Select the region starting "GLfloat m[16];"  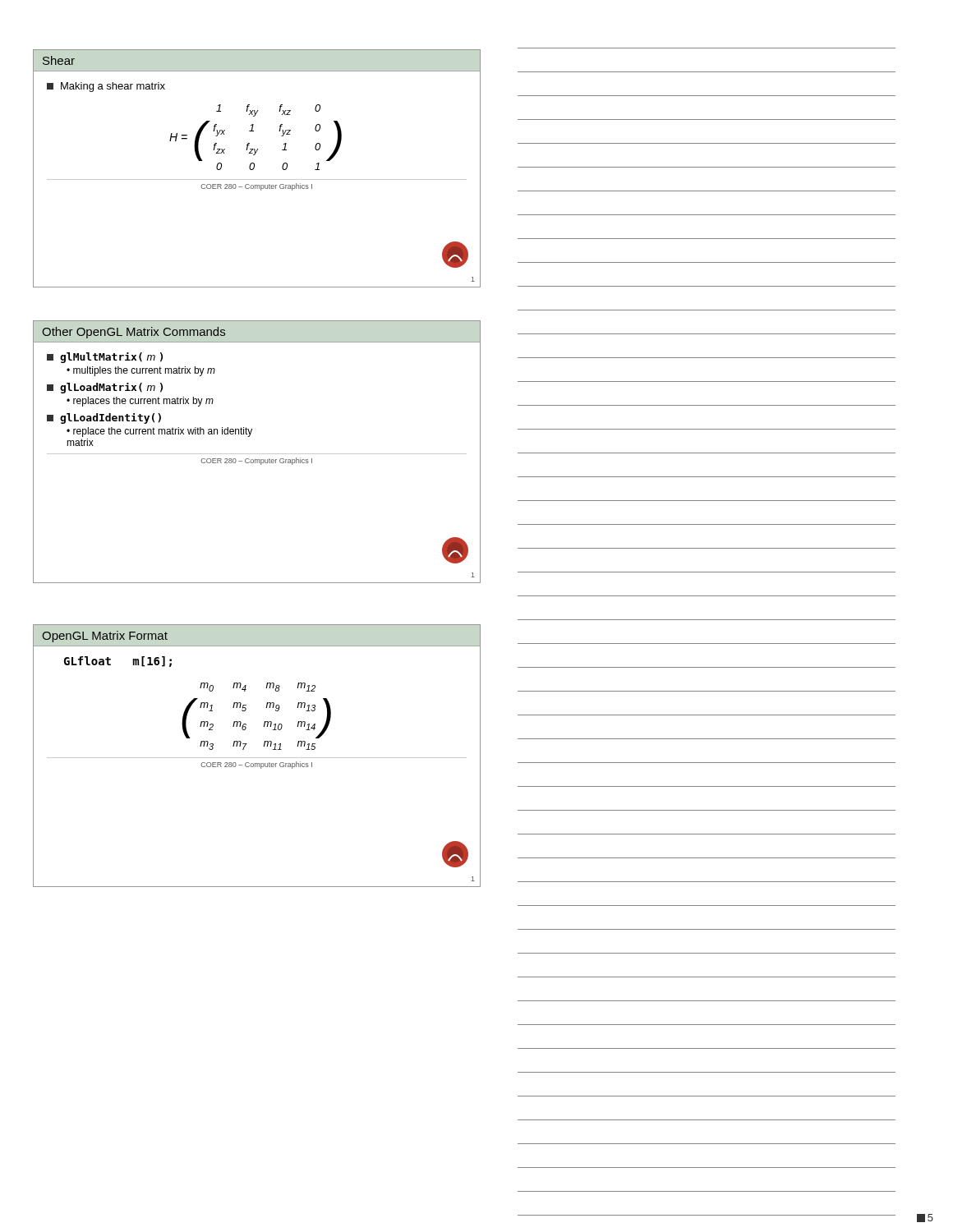(x=119, y=661)
